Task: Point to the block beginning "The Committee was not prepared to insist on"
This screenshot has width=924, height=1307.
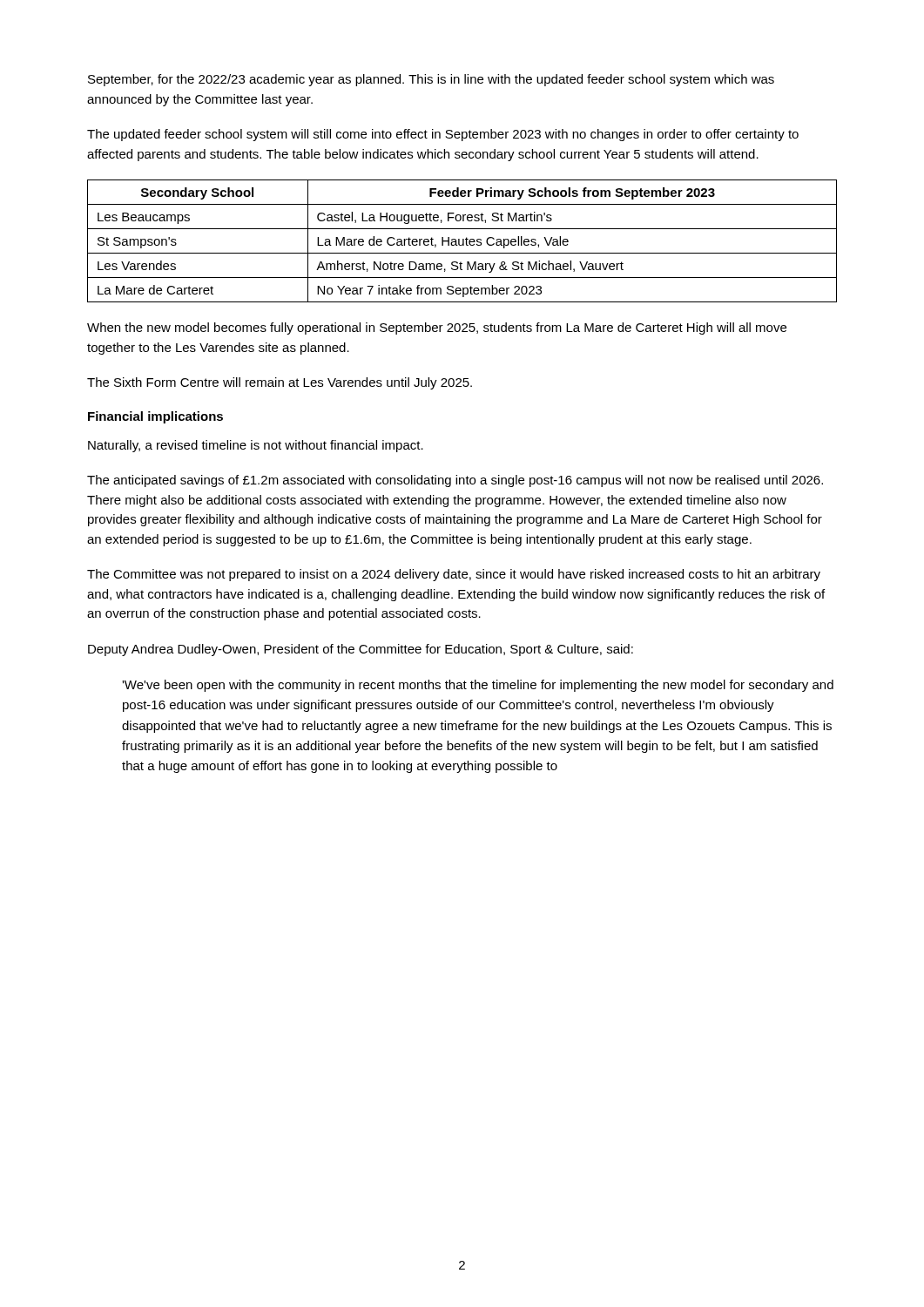Action: [456, 593]
